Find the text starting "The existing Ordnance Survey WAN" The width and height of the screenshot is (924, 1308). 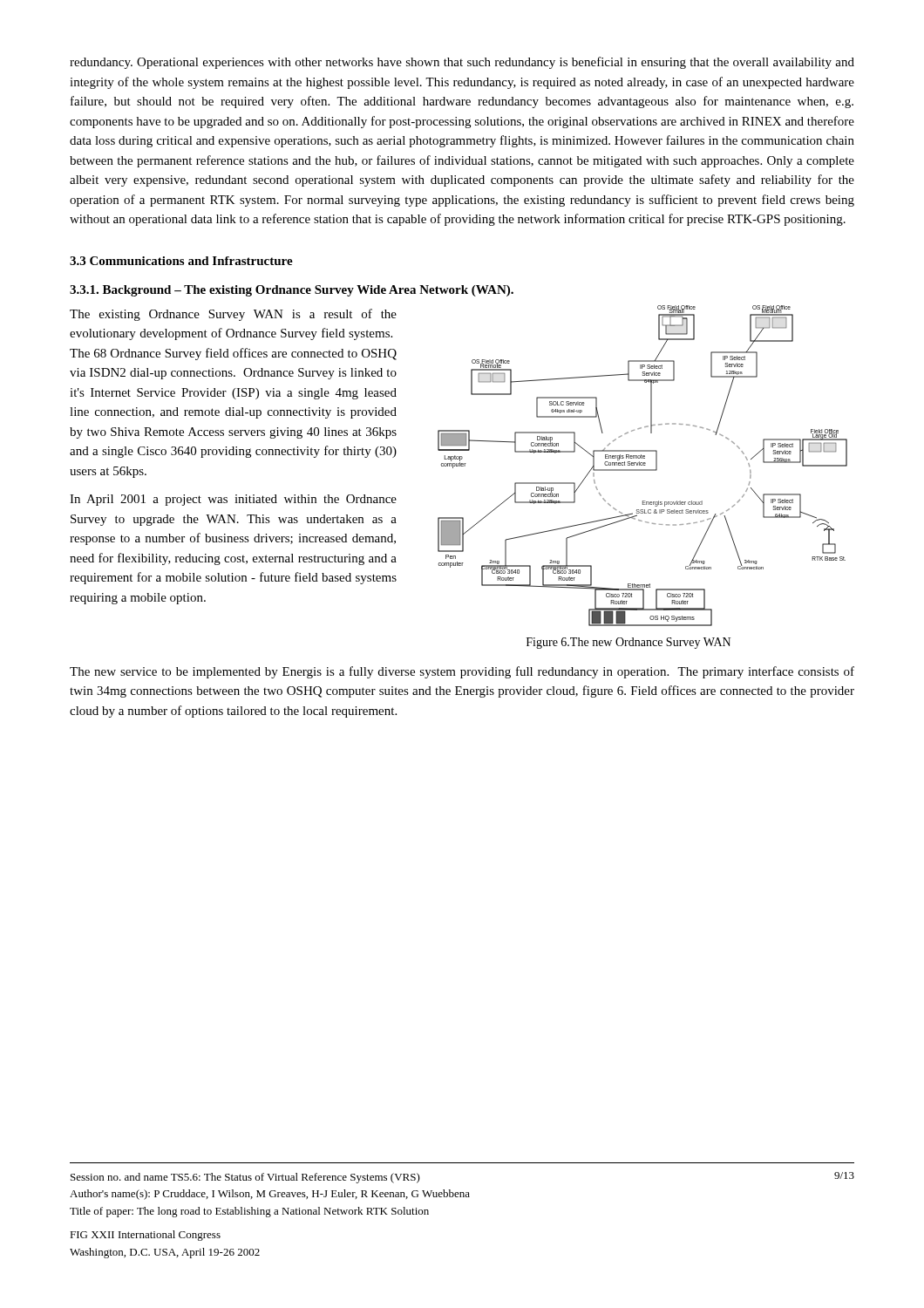(x=233, y=455)
